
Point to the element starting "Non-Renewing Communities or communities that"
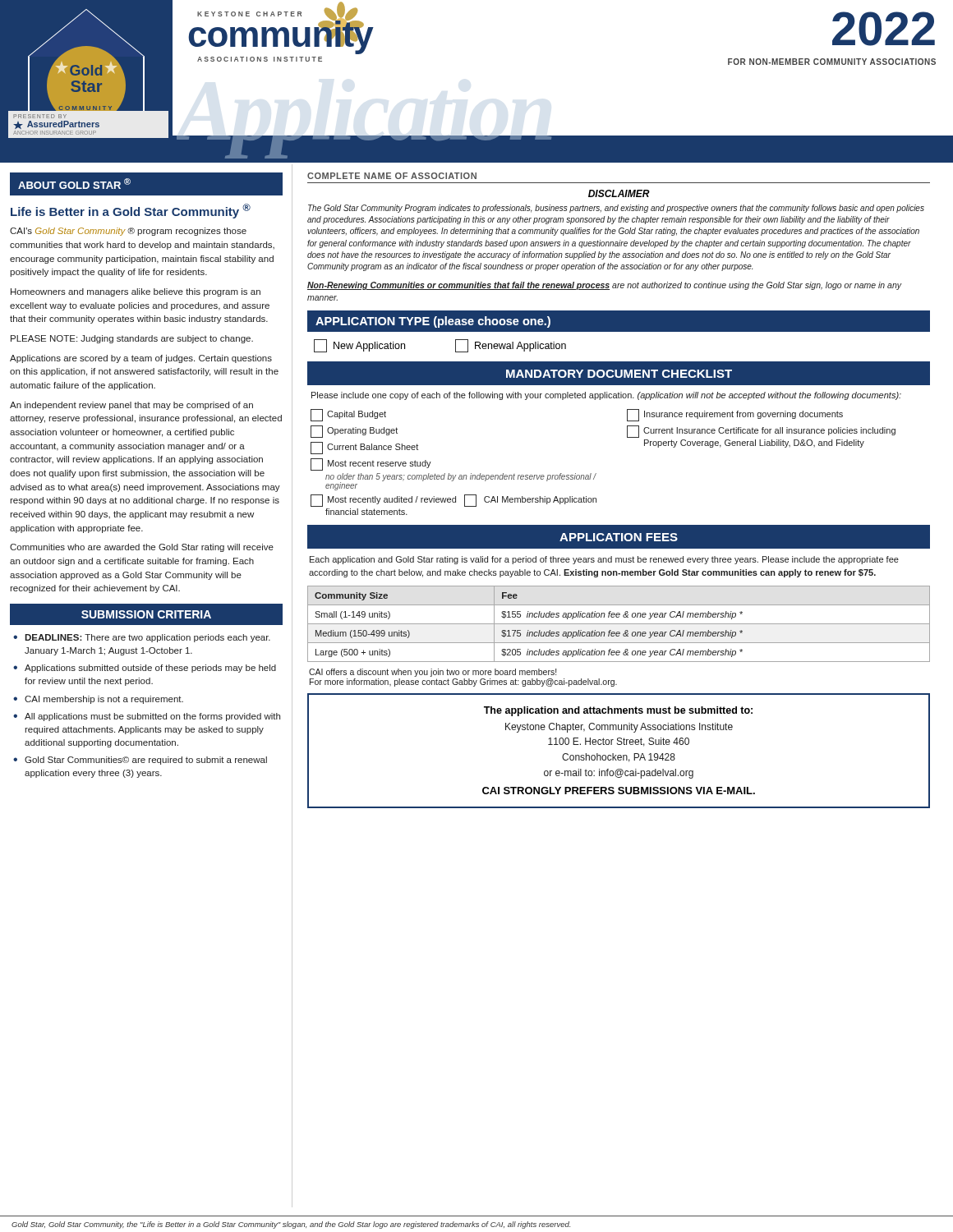[x=604, y=291]
